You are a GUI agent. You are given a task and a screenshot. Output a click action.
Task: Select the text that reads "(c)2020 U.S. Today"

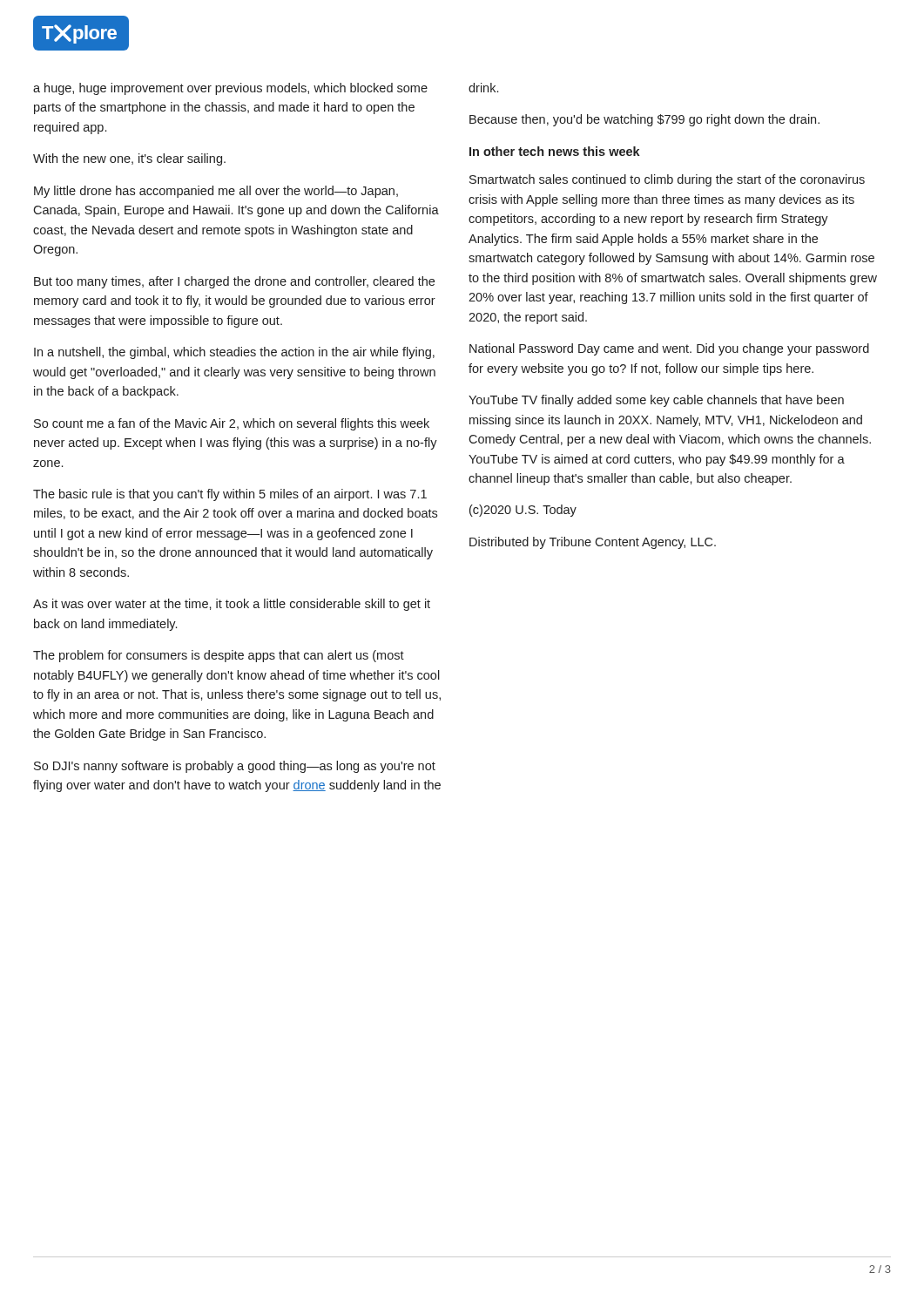(x=523, y=511)
